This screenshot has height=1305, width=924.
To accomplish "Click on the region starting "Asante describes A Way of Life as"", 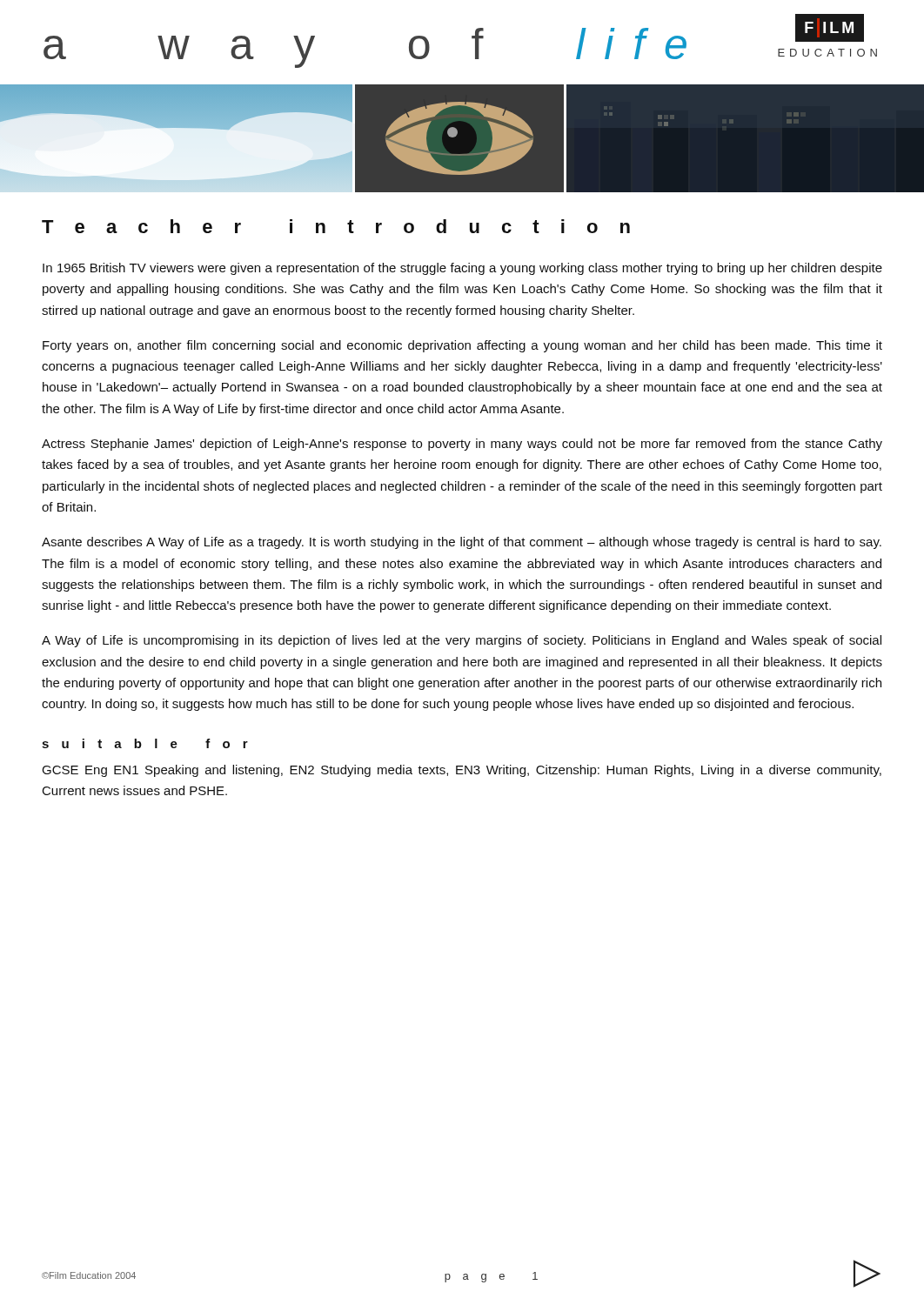I will tap(462, 573).
